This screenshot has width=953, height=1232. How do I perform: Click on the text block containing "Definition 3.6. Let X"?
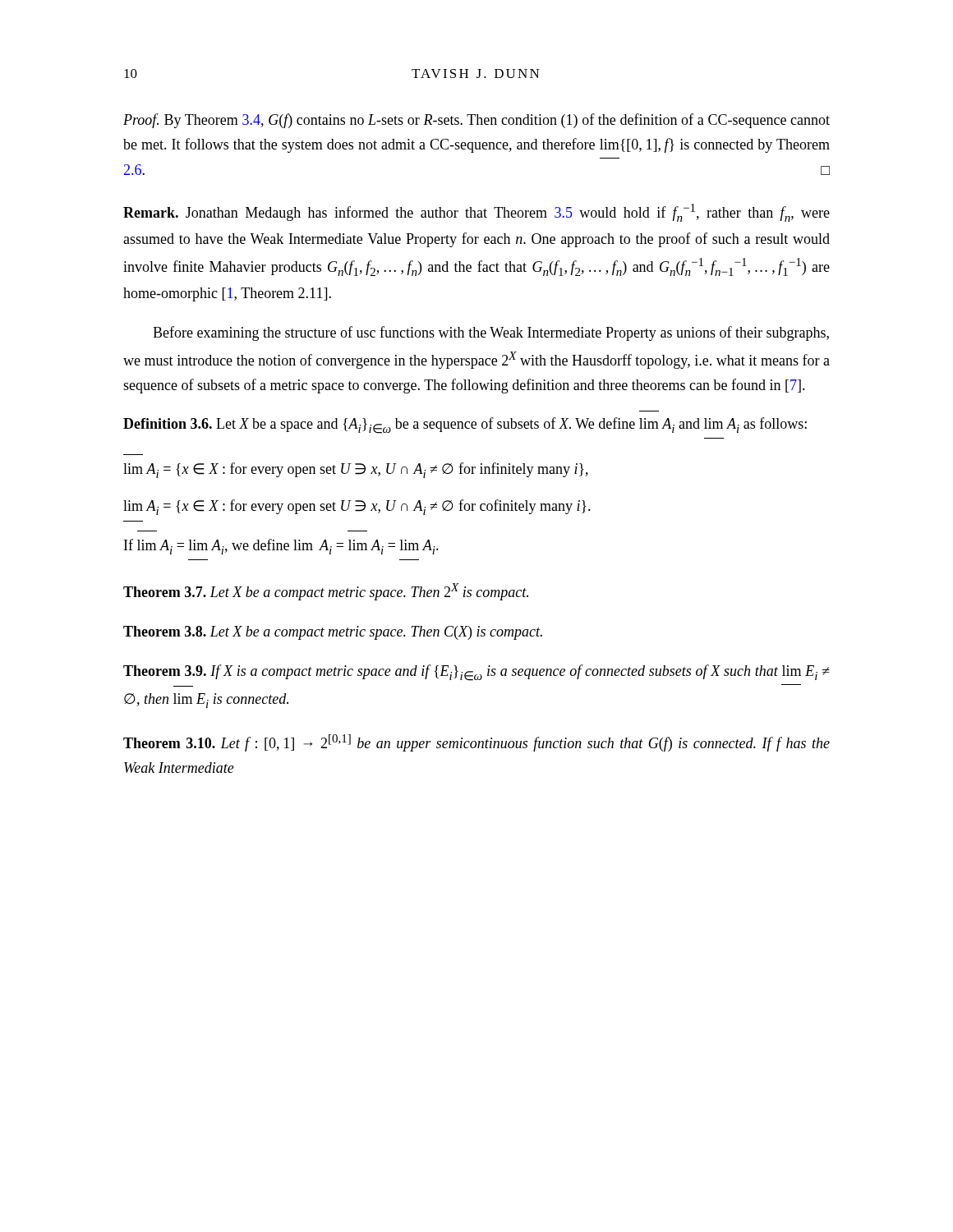point(465,425)
